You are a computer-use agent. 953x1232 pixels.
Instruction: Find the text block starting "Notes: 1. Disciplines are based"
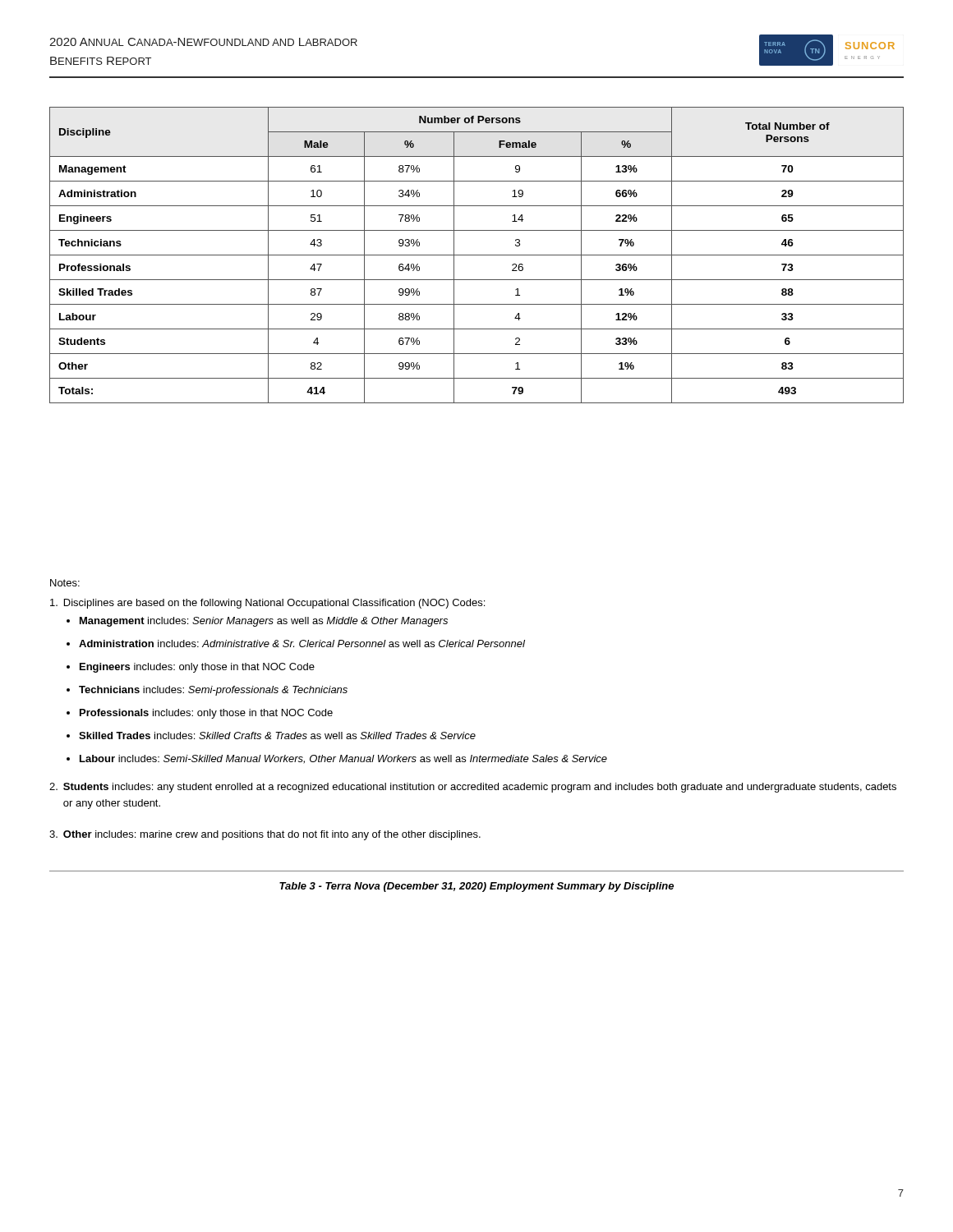pos(476,593)
